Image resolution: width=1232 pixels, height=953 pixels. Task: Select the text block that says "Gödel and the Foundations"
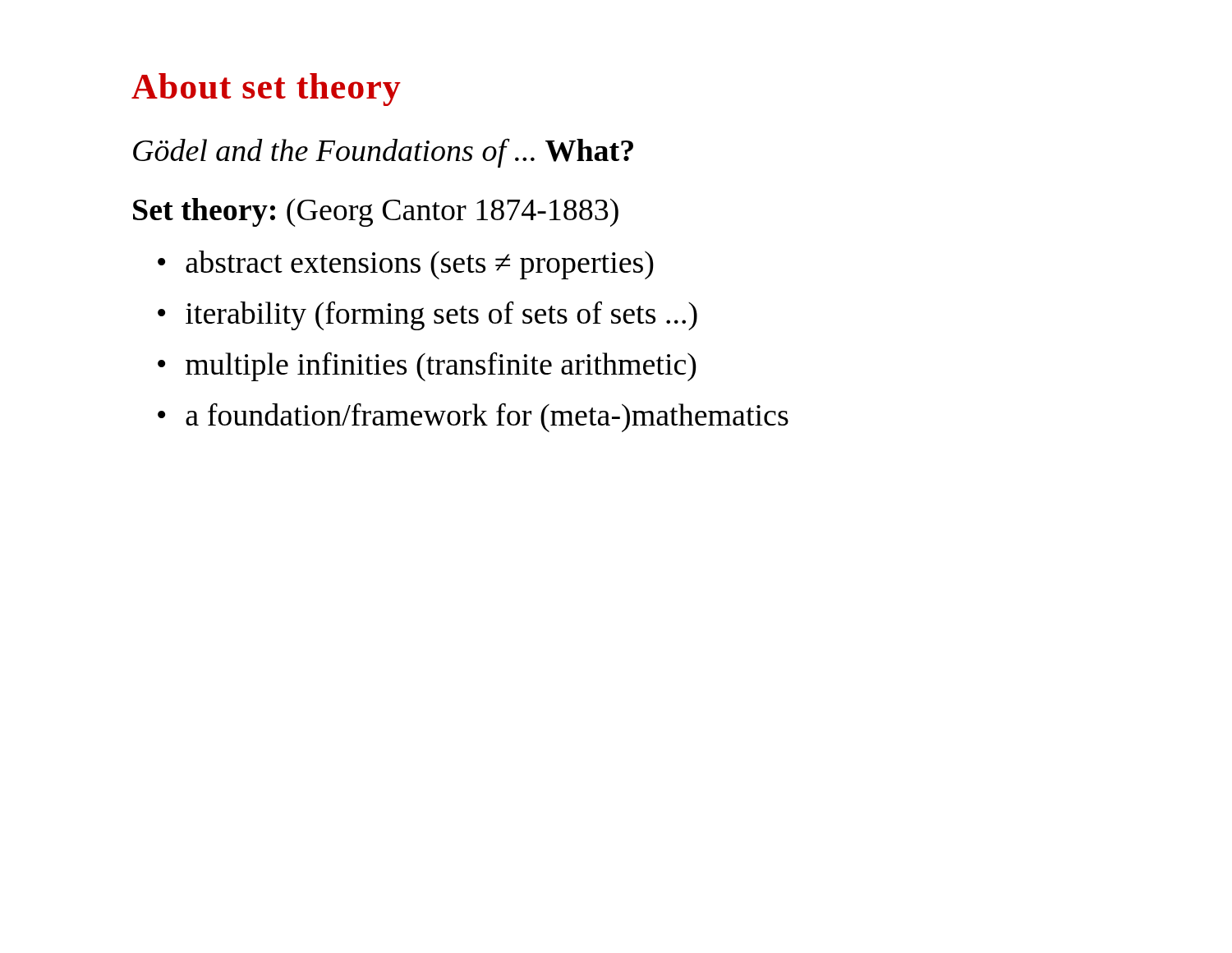click(x=616, y=150)
